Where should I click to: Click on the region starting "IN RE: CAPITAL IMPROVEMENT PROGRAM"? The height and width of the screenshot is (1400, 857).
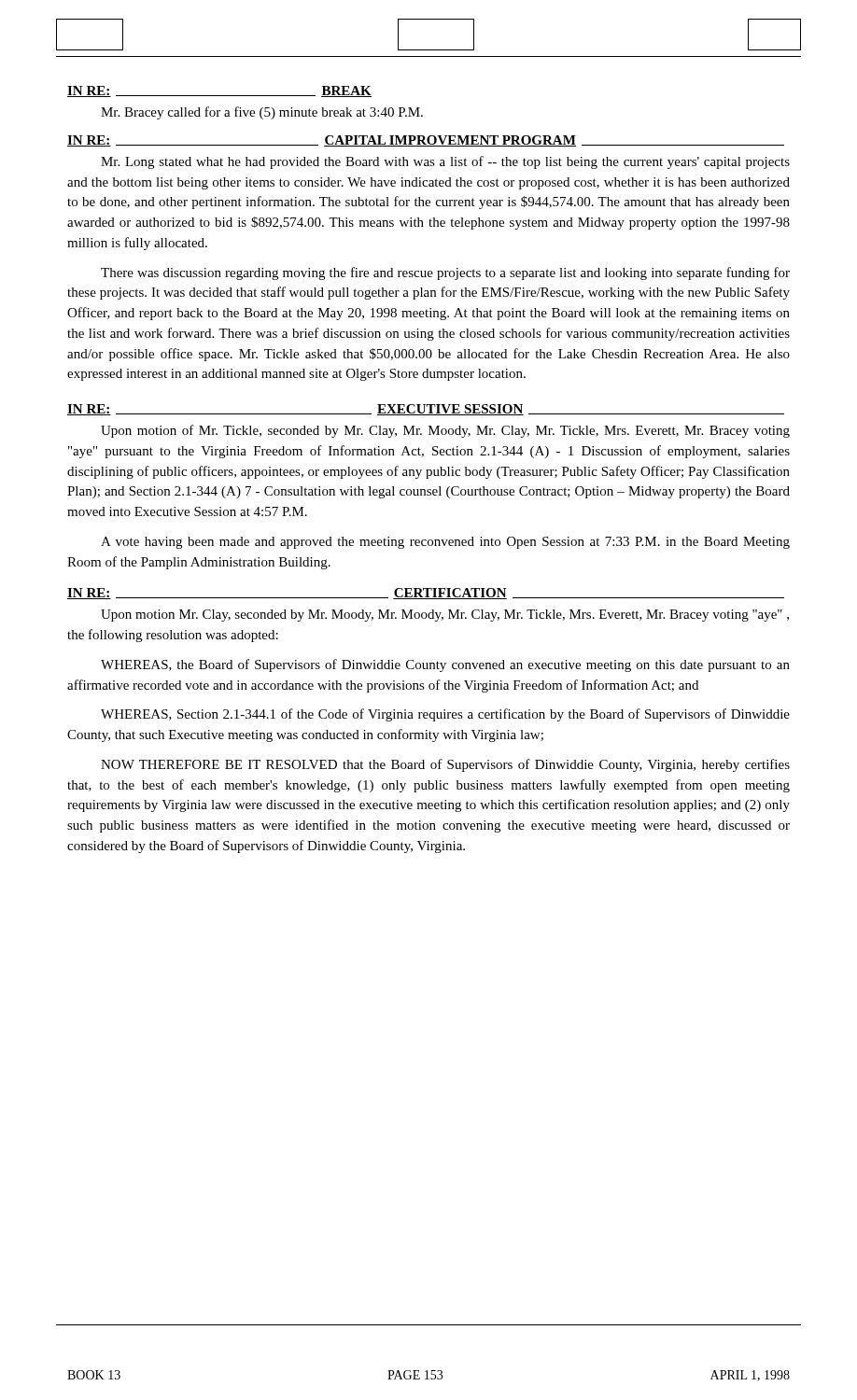pyautogui.click(x=426, y=140)
